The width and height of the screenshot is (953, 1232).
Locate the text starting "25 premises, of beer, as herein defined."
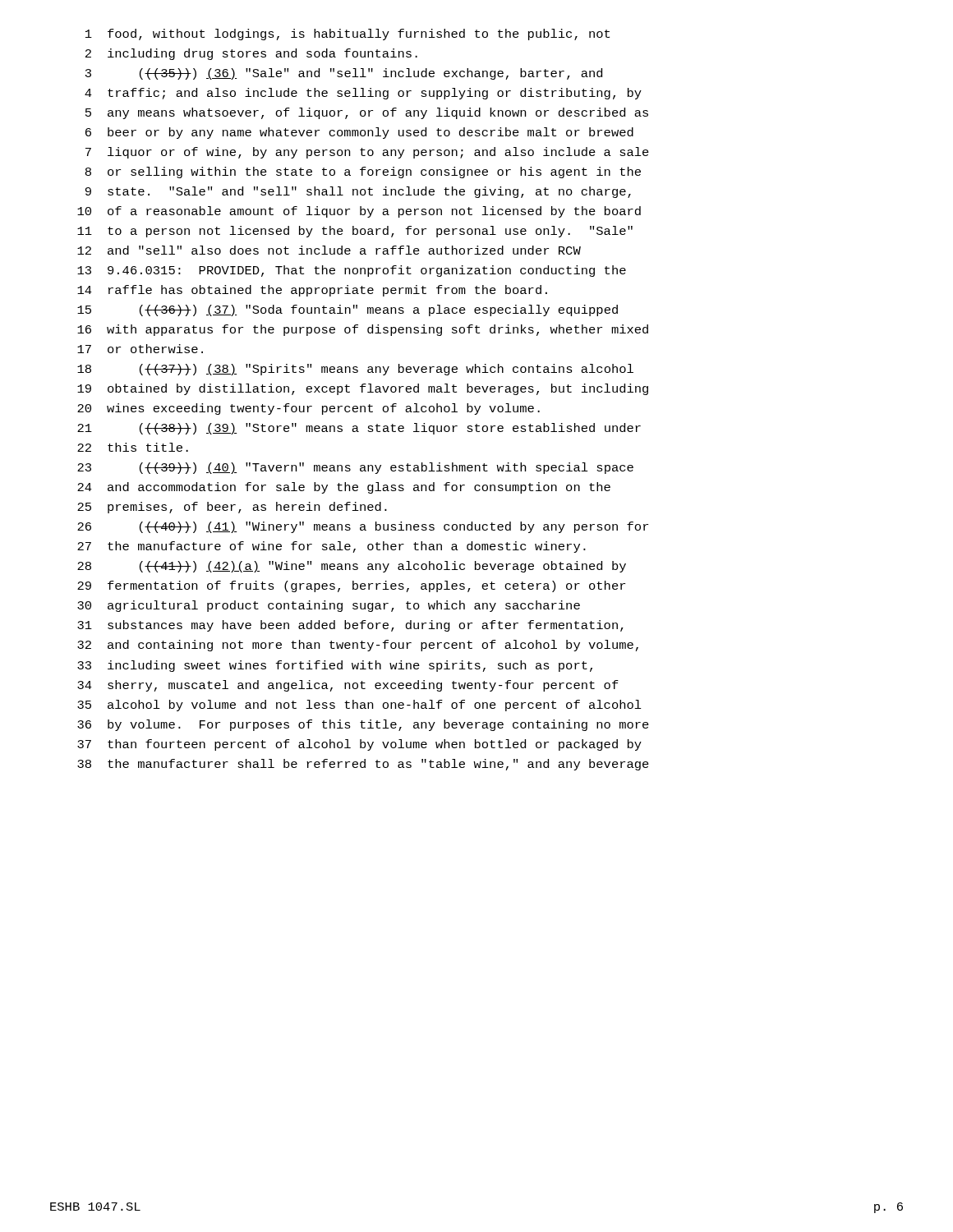[232, 508]
